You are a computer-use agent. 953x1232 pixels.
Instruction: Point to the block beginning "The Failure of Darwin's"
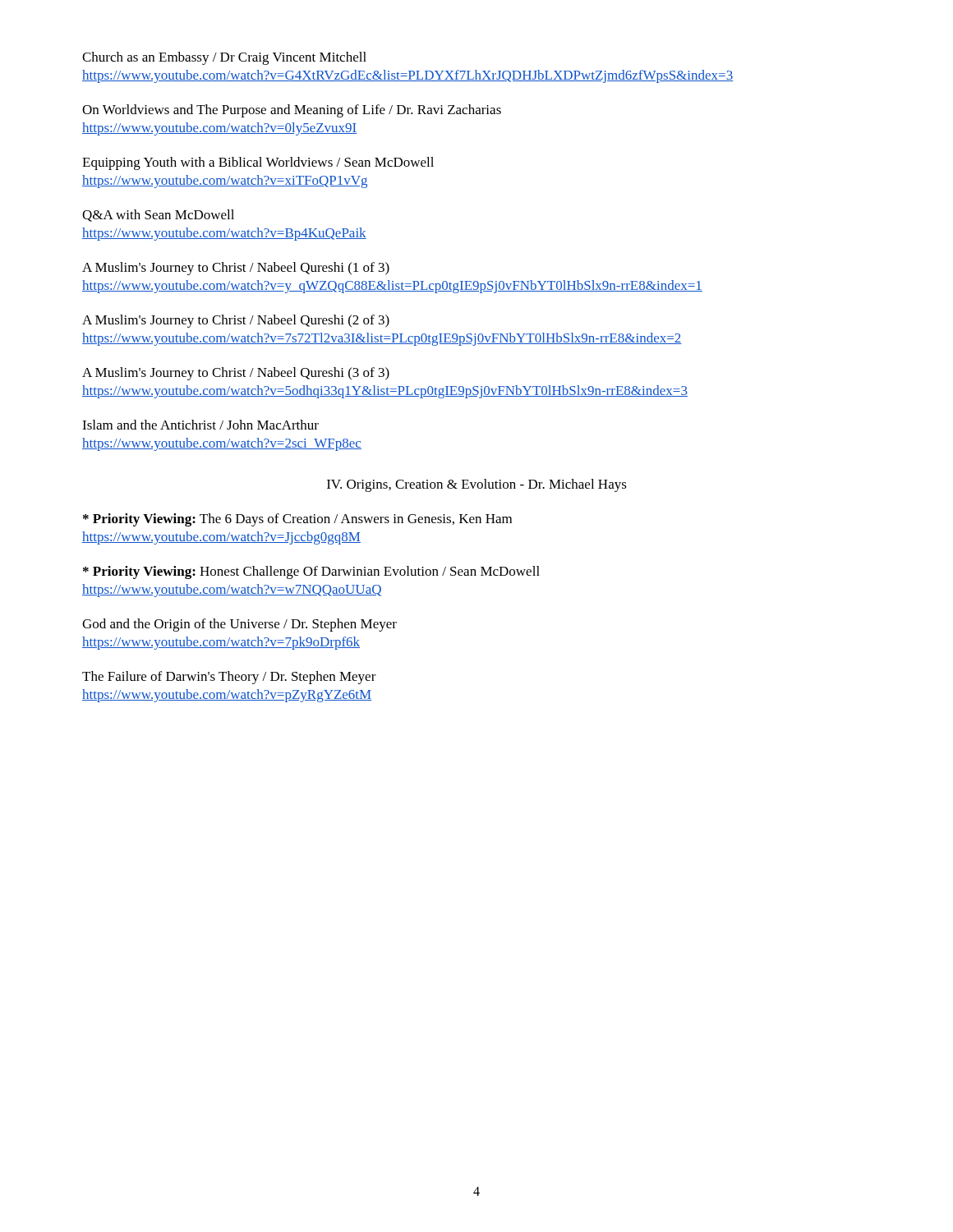(229, 678)
